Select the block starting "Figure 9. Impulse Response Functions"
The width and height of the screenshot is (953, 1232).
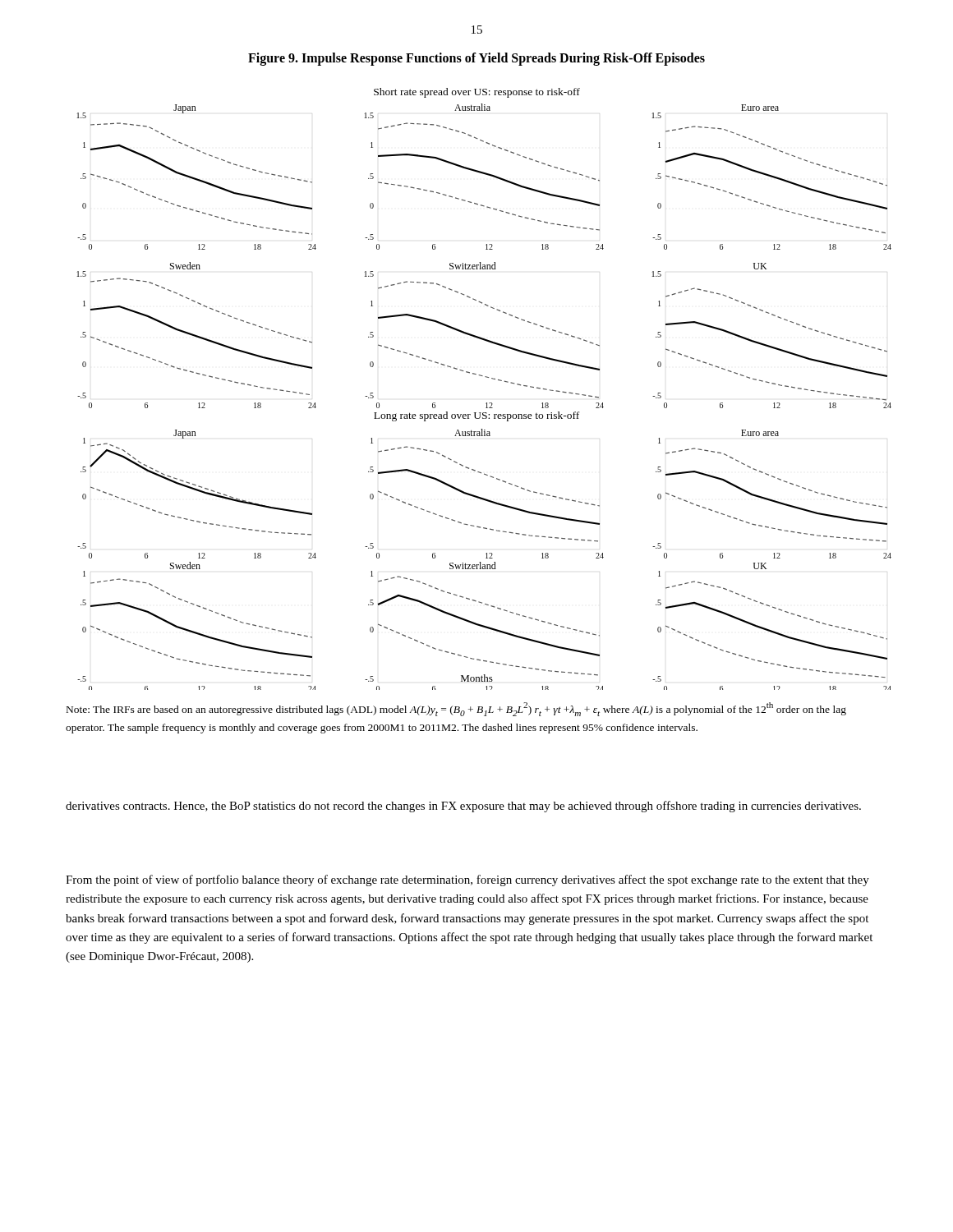(x=476, y=58)
